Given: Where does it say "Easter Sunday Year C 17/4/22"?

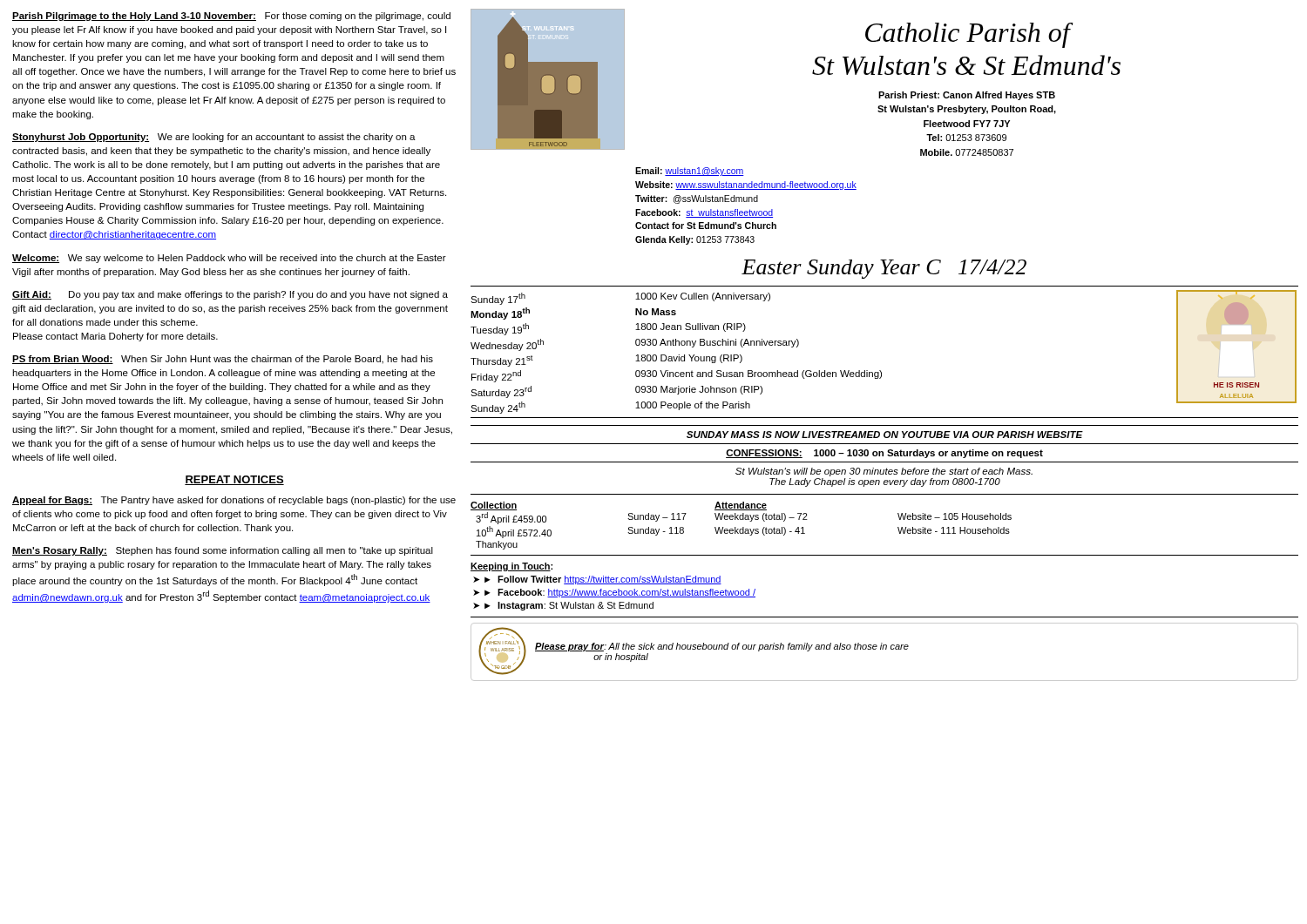Looking at the screenshot, I should click(x=884, y=267).
